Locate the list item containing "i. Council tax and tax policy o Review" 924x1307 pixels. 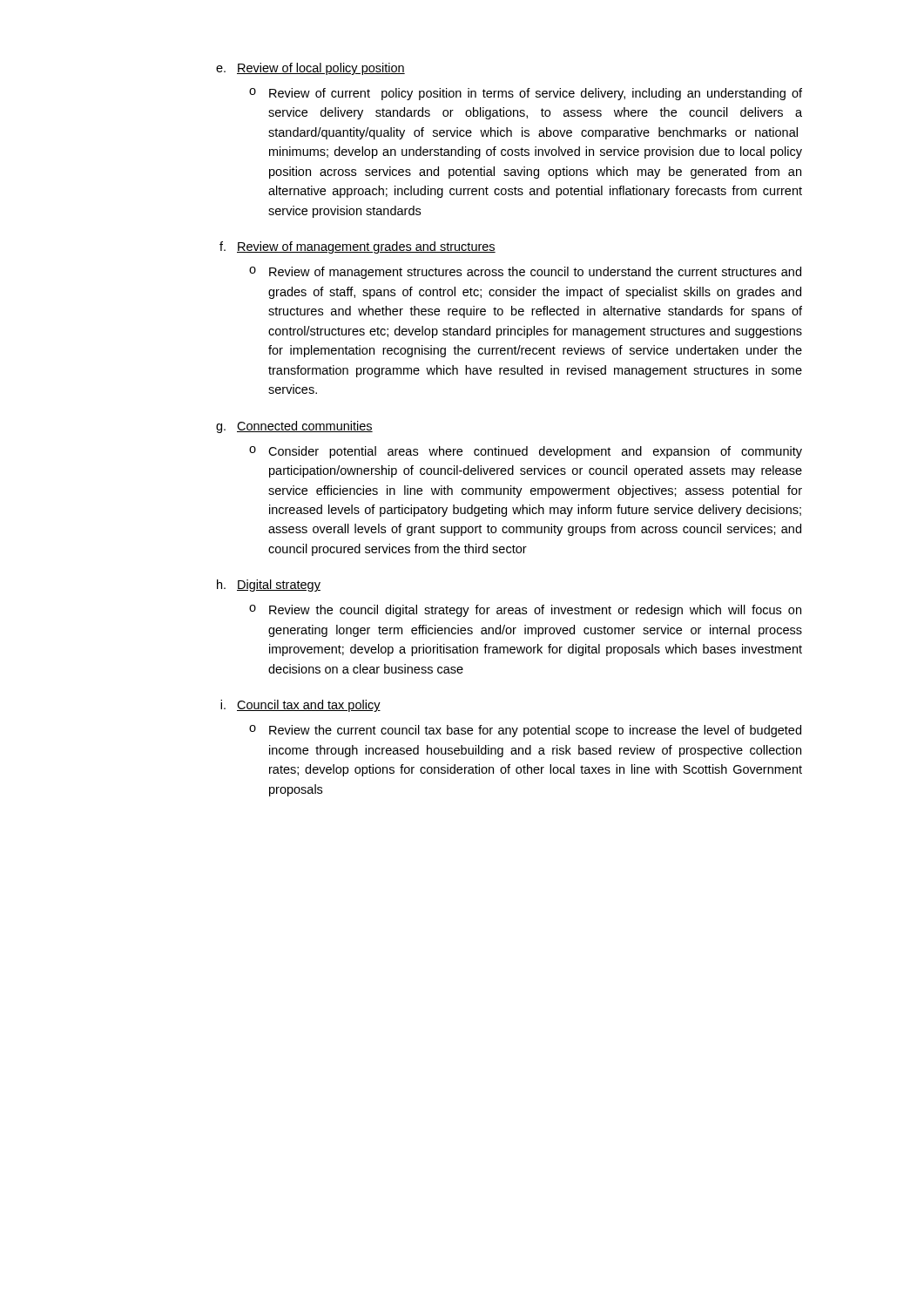(488, 749)
